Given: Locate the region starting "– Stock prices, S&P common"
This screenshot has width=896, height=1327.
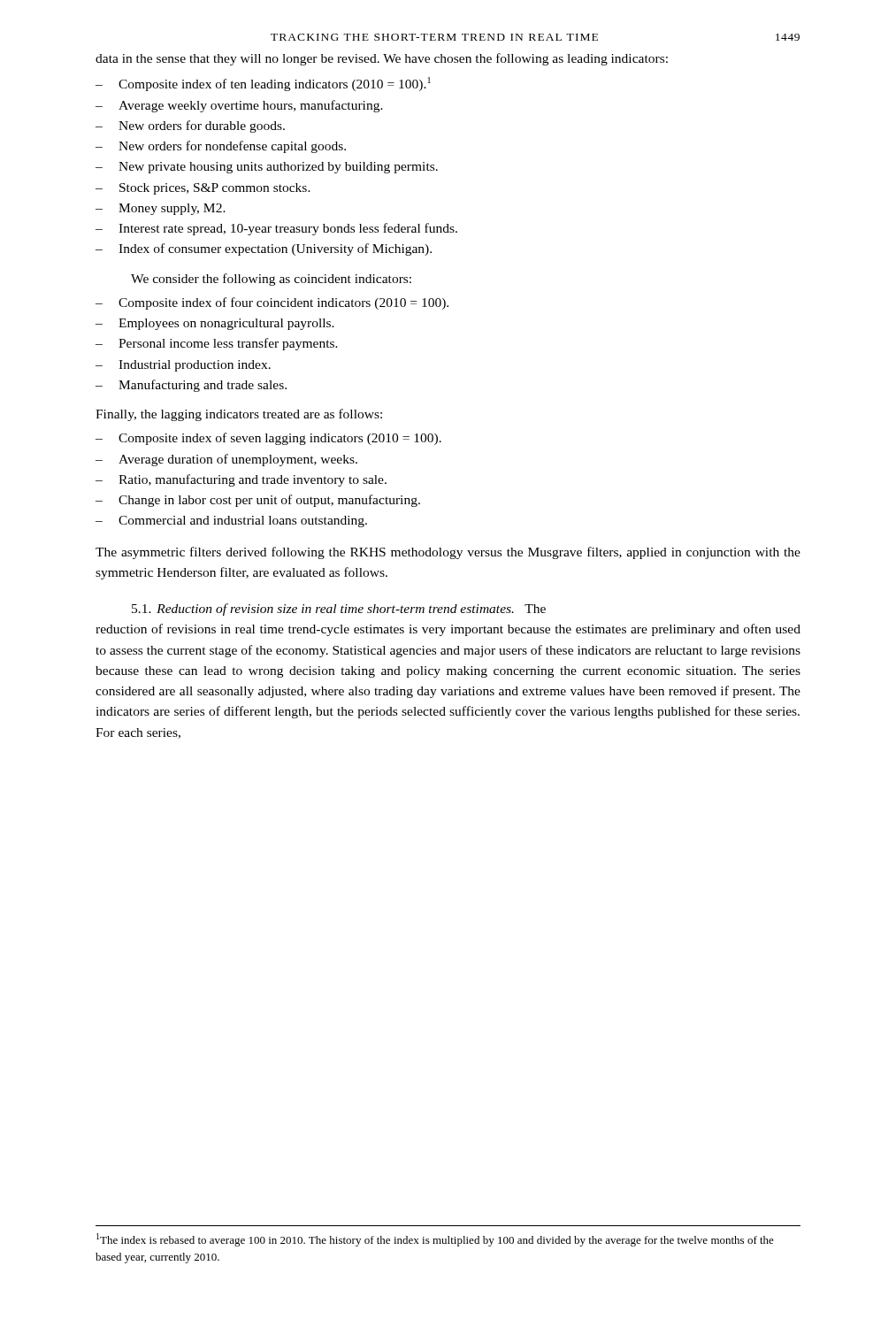Looking at the screenshot, I should click(x=203, y=189).
